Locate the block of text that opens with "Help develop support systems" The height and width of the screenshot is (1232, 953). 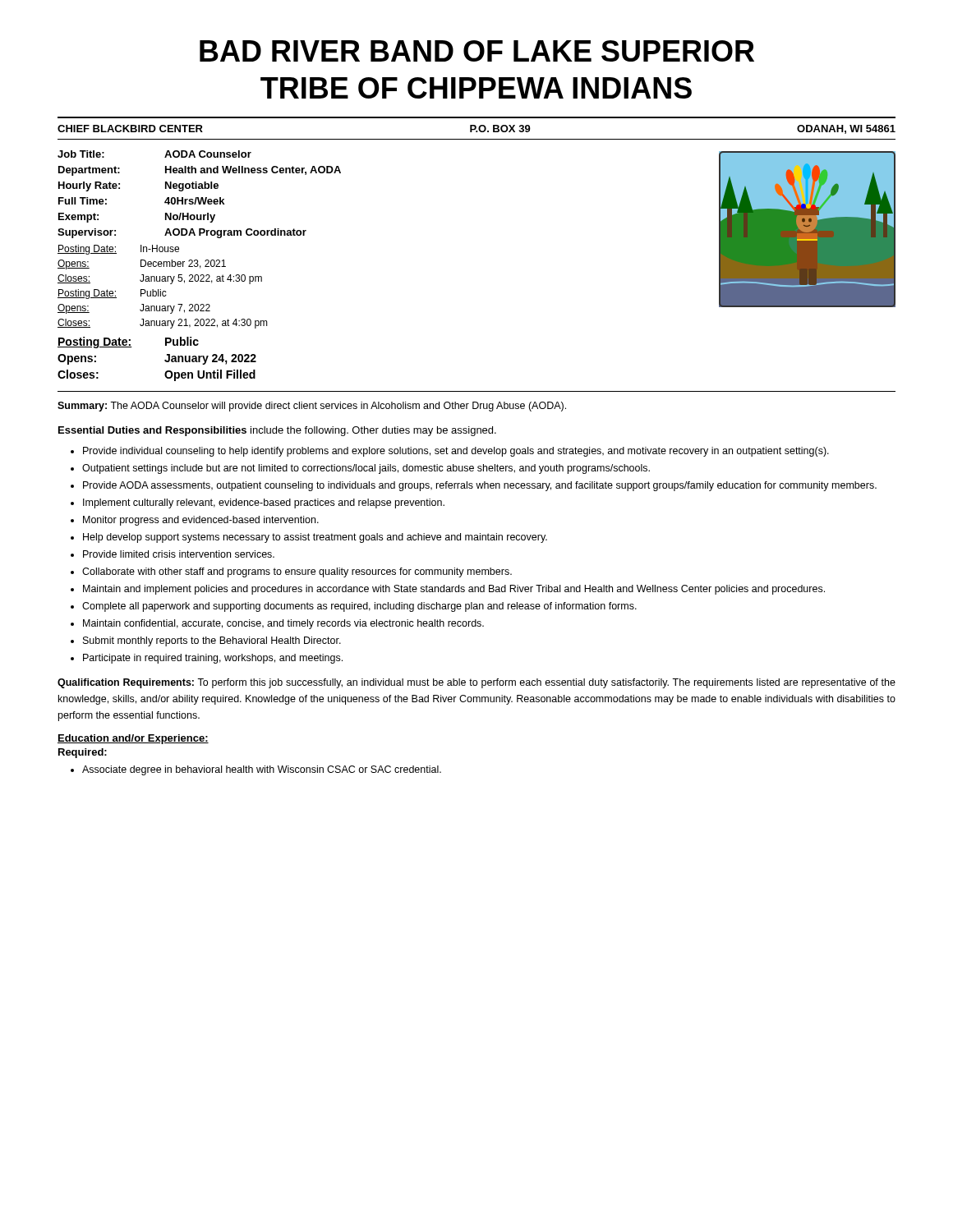tap(315, 537)
